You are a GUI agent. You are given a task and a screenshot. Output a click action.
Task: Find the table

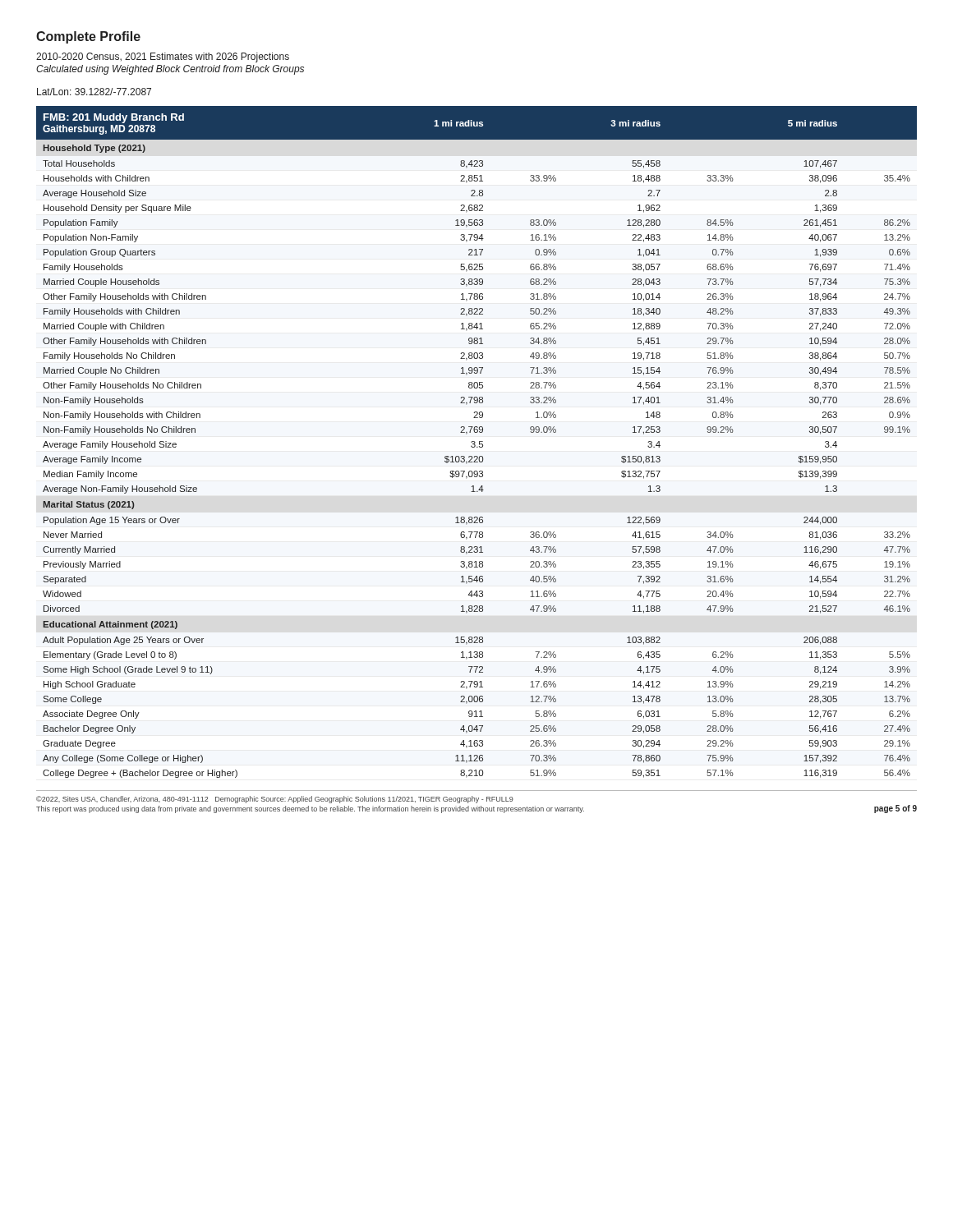476,443
